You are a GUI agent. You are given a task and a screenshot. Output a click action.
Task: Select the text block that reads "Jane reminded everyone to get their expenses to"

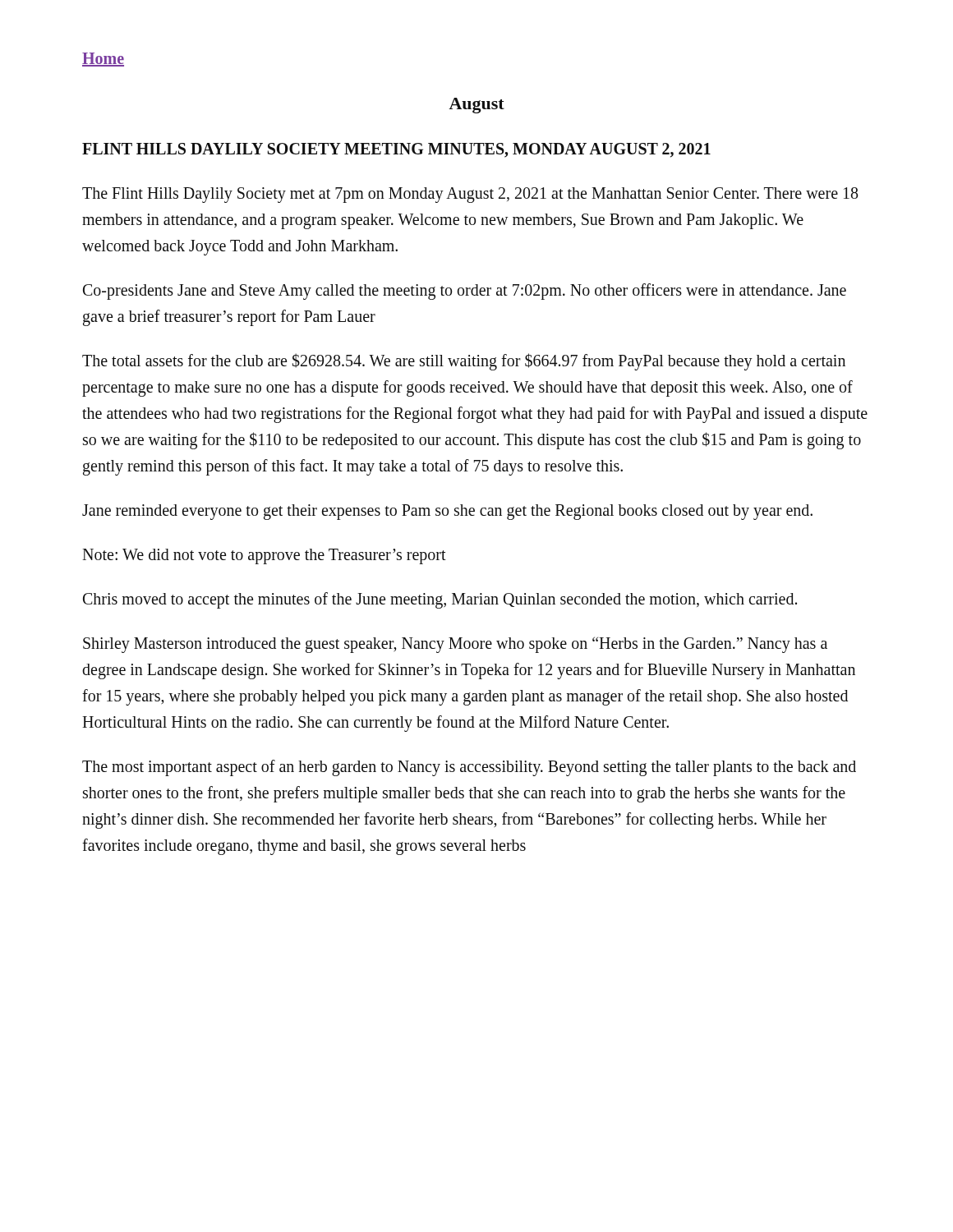coord(448,510)
